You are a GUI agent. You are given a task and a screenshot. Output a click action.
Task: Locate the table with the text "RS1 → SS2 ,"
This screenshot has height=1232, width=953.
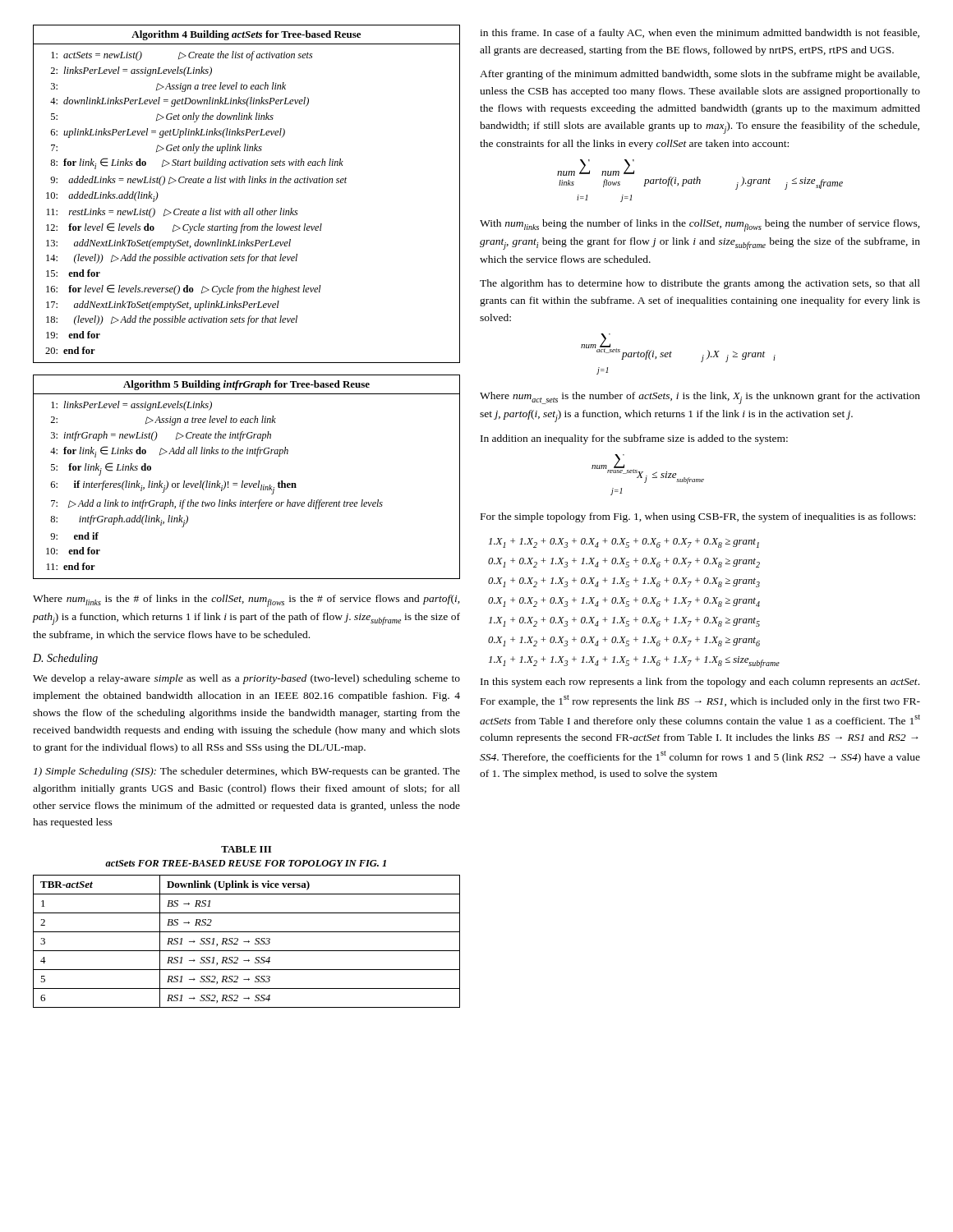click(246, 941)
